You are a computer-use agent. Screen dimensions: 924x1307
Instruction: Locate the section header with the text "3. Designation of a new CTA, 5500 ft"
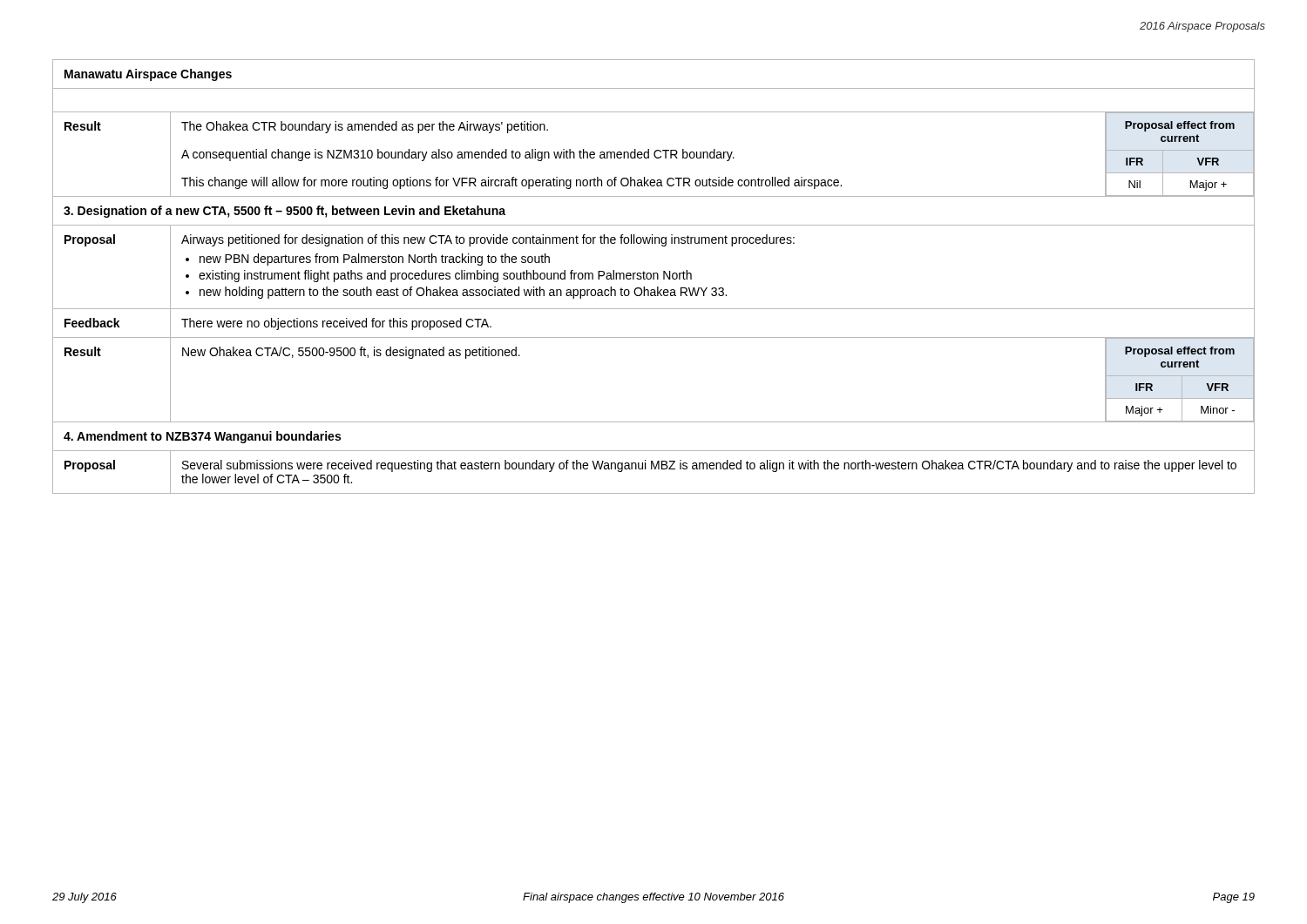(285, 211)
